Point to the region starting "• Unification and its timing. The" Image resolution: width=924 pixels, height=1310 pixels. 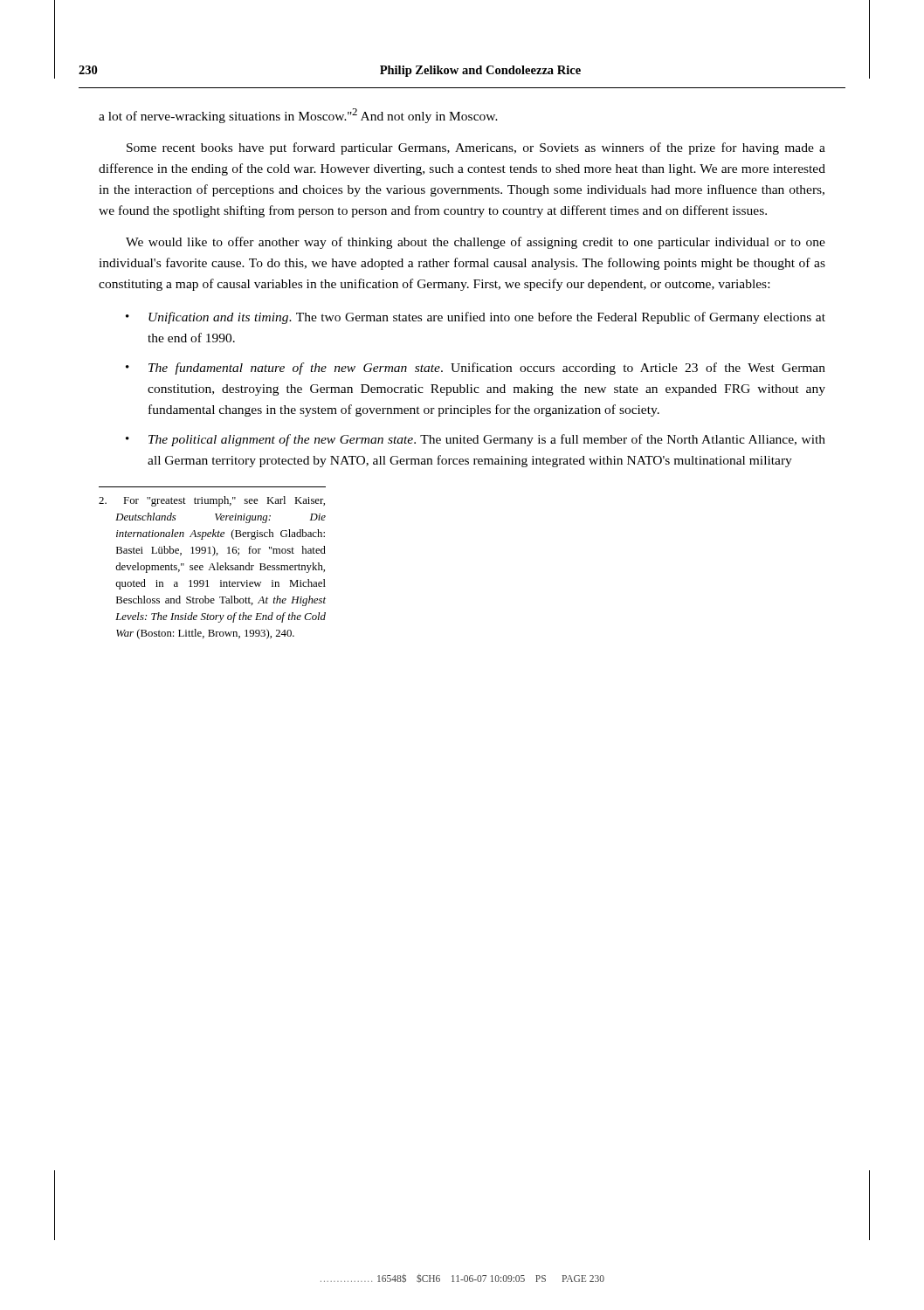[x=475, y=328]
